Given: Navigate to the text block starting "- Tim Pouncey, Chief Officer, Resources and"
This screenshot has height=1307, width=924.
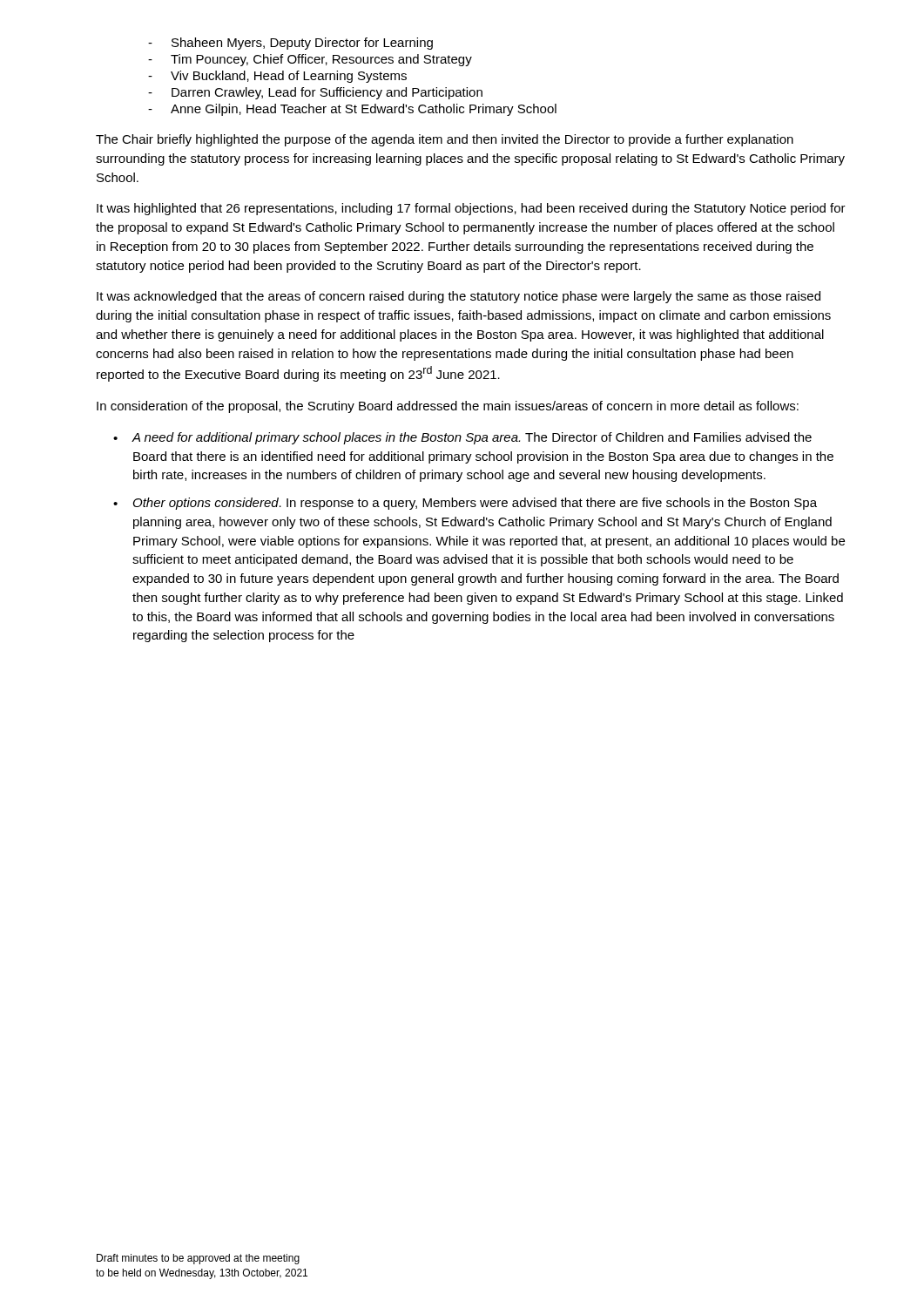Looking at the screenshot, I should [310, 59].
